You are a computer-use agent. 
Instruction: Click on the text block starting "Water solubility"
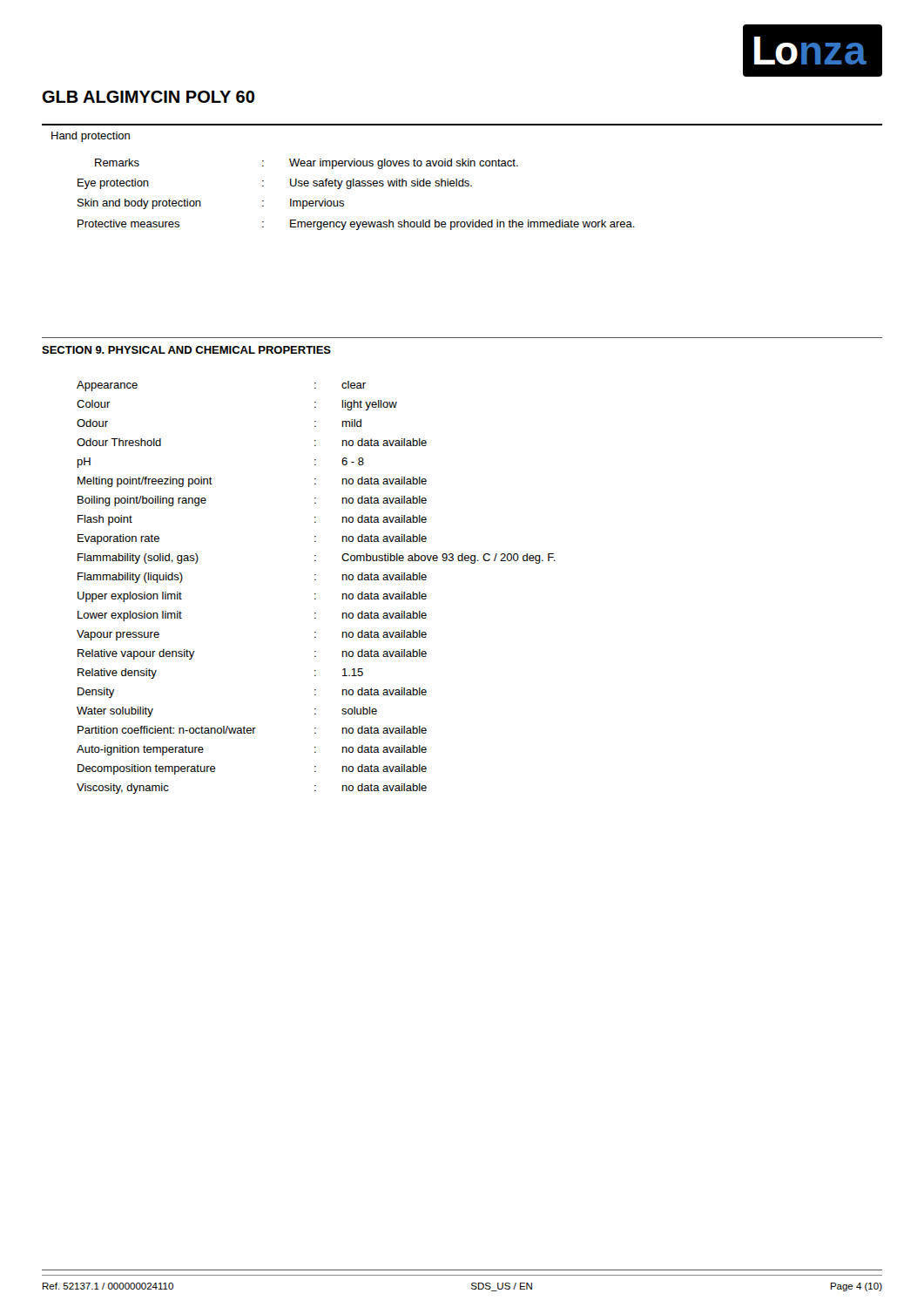click(x=115, y=710)
